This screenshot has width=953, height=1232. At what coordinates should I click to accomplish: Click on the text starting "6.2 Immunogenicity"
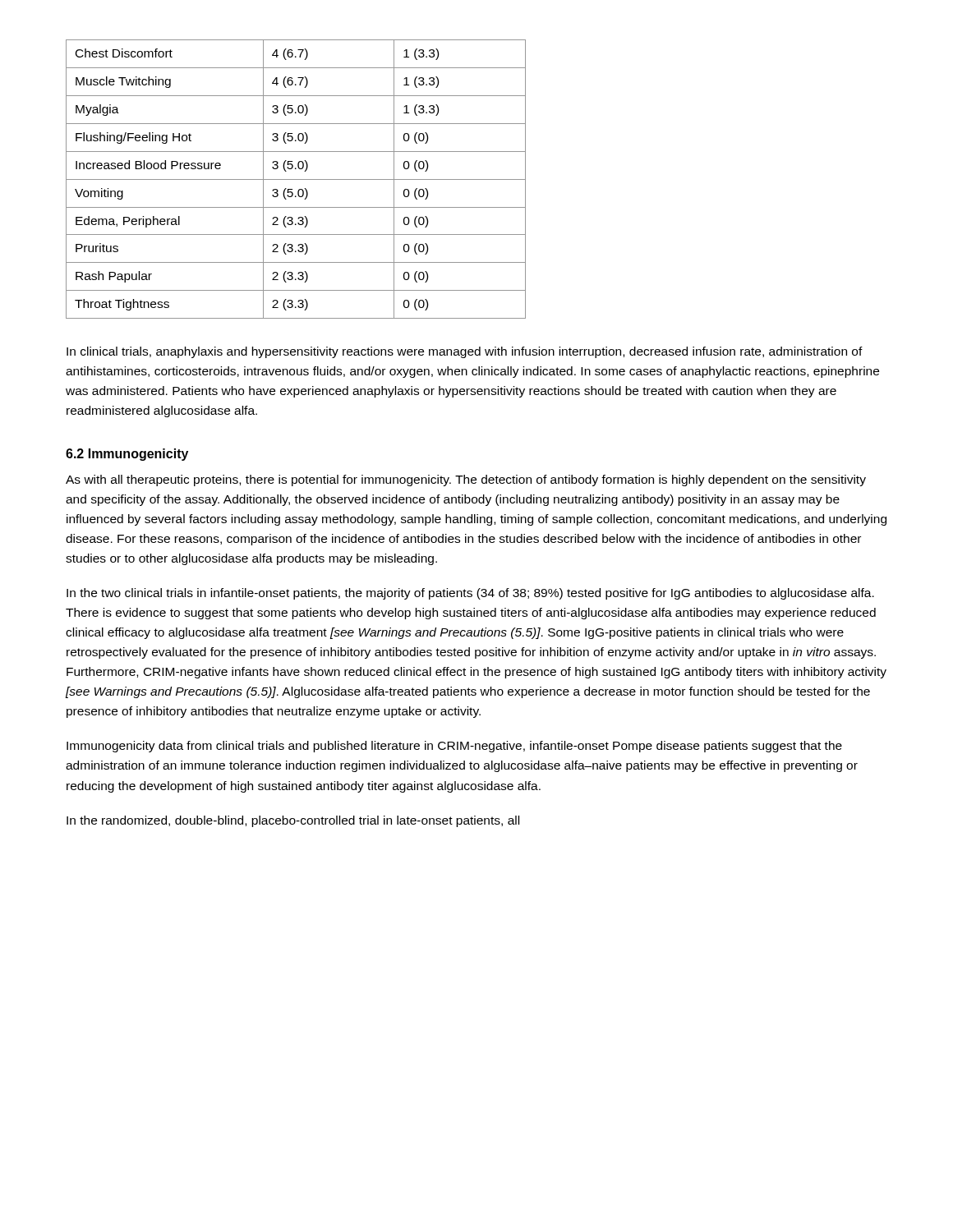[x=127, y=454]
